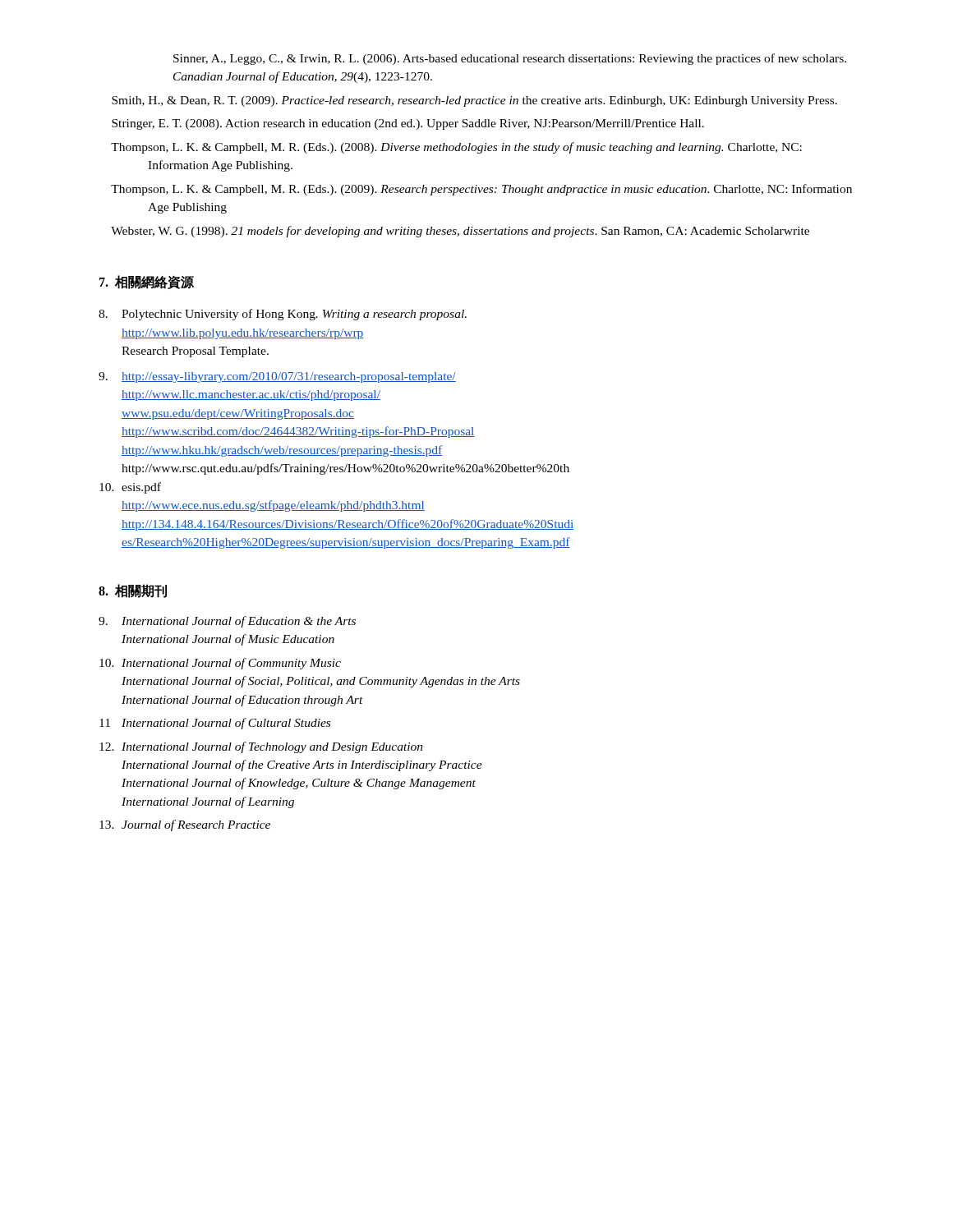Select the text block starting "Smith, H., & Dean, R. T."

point(476,100)
